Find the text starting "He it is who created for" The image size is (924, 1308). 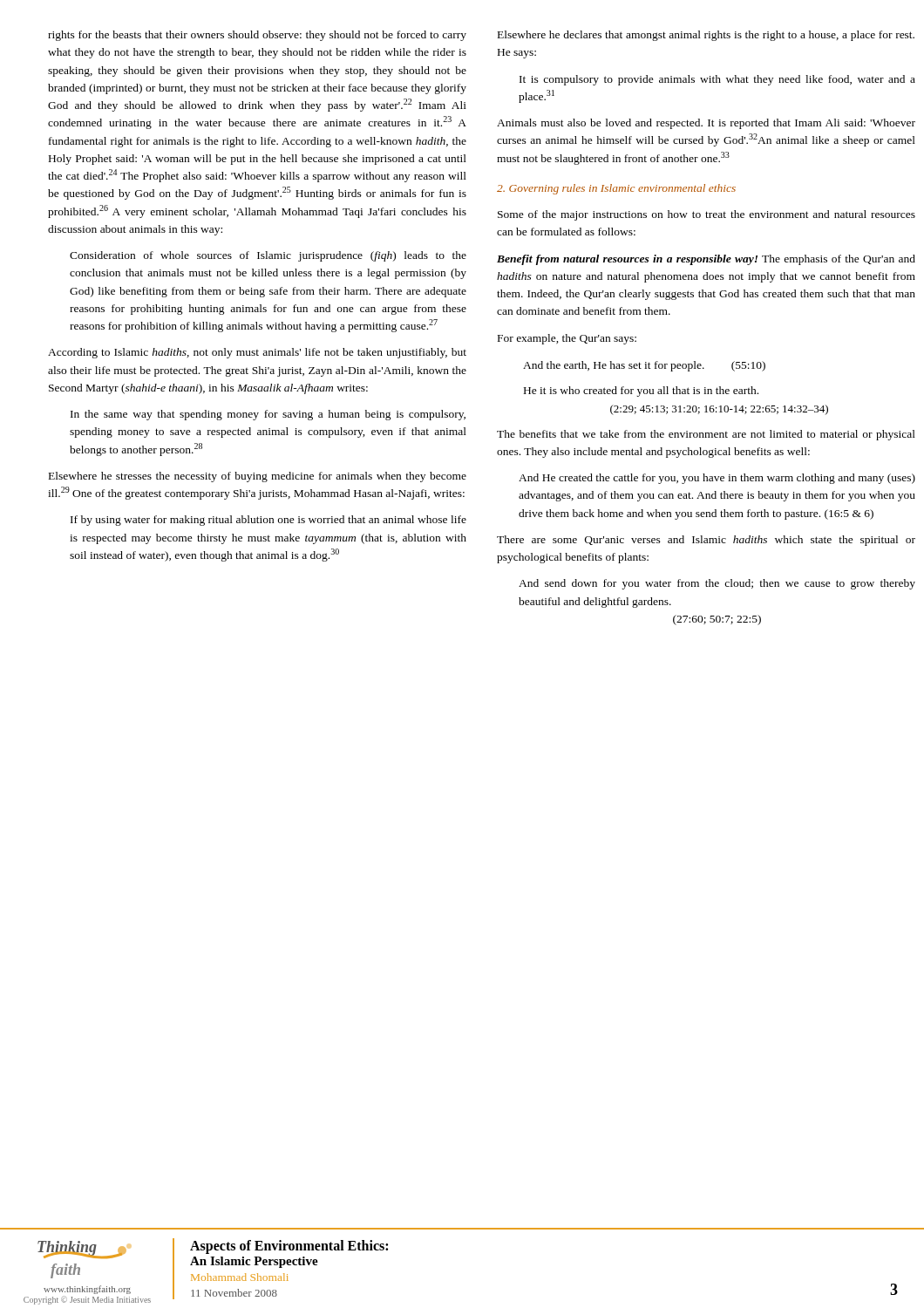[x=719, y=400]
